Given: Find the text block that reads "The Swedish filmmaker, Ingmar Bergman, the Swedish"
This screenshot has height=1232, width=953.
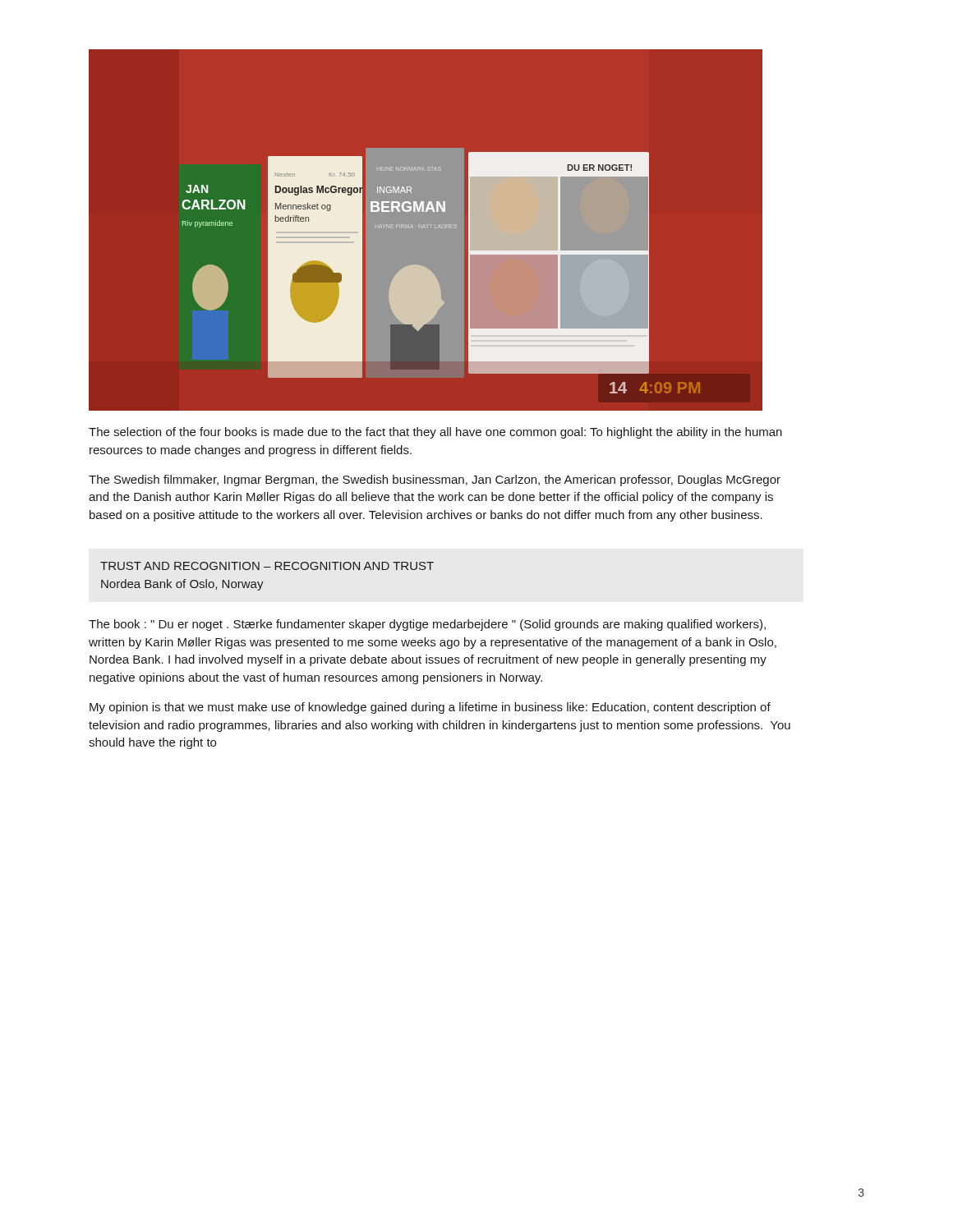Looking at the screenshot, I should (435, 497).
